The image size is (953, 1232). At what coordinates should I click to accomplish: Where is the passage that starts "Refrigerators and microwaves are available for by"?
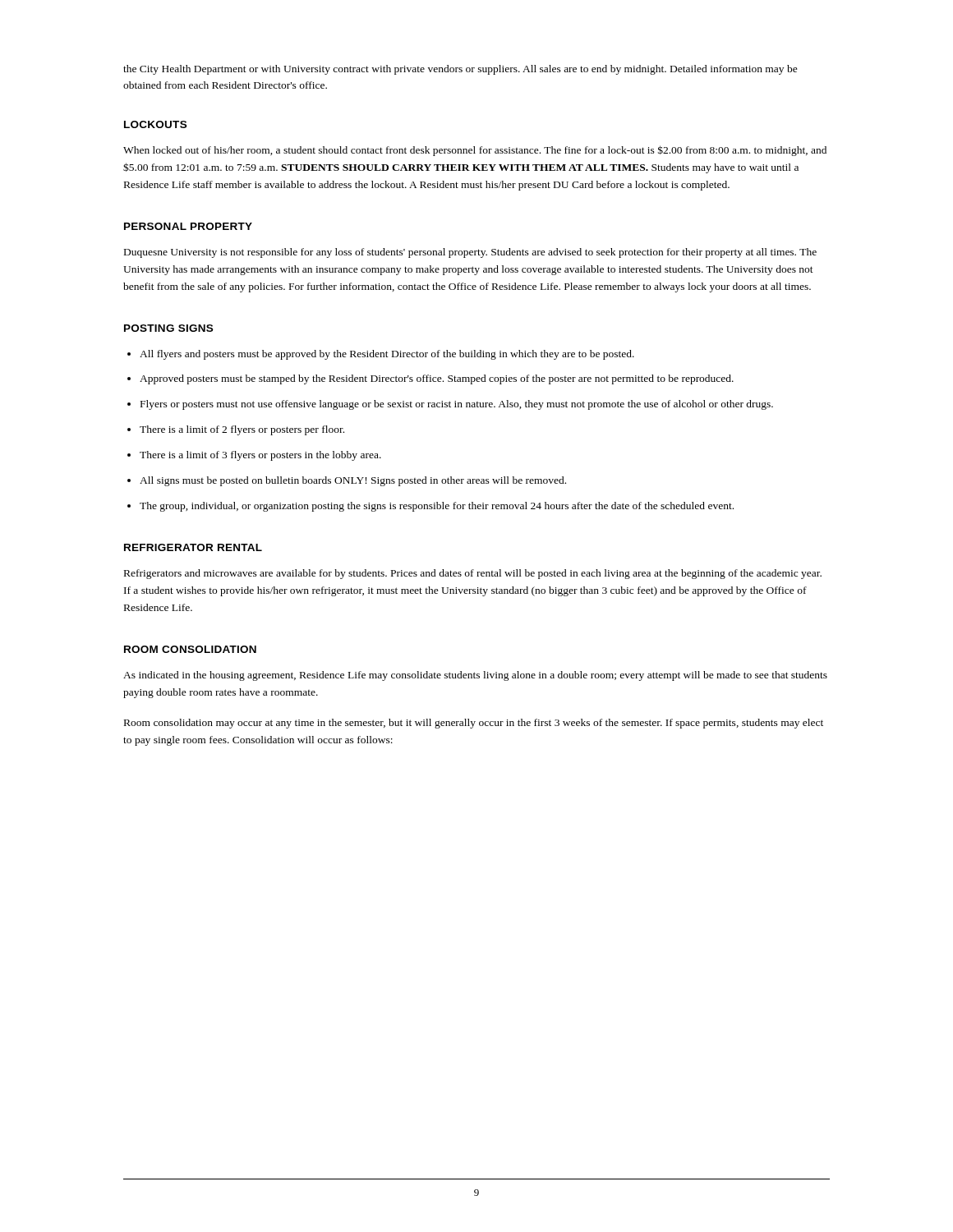(x=476, y=591)
